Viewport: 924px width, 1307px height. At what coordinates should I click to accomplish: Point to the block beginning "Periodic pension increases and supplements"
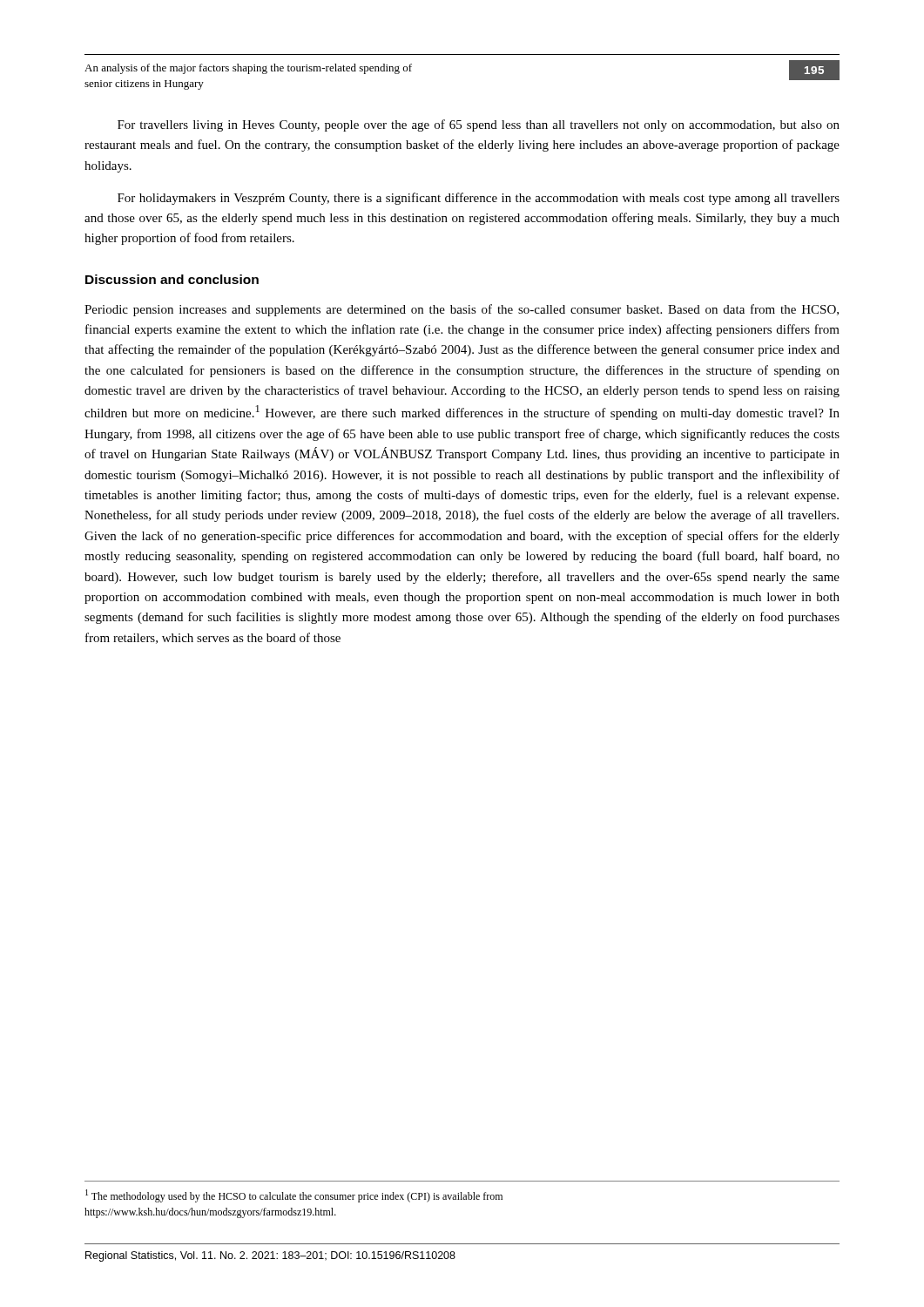(x=462, y=473)
